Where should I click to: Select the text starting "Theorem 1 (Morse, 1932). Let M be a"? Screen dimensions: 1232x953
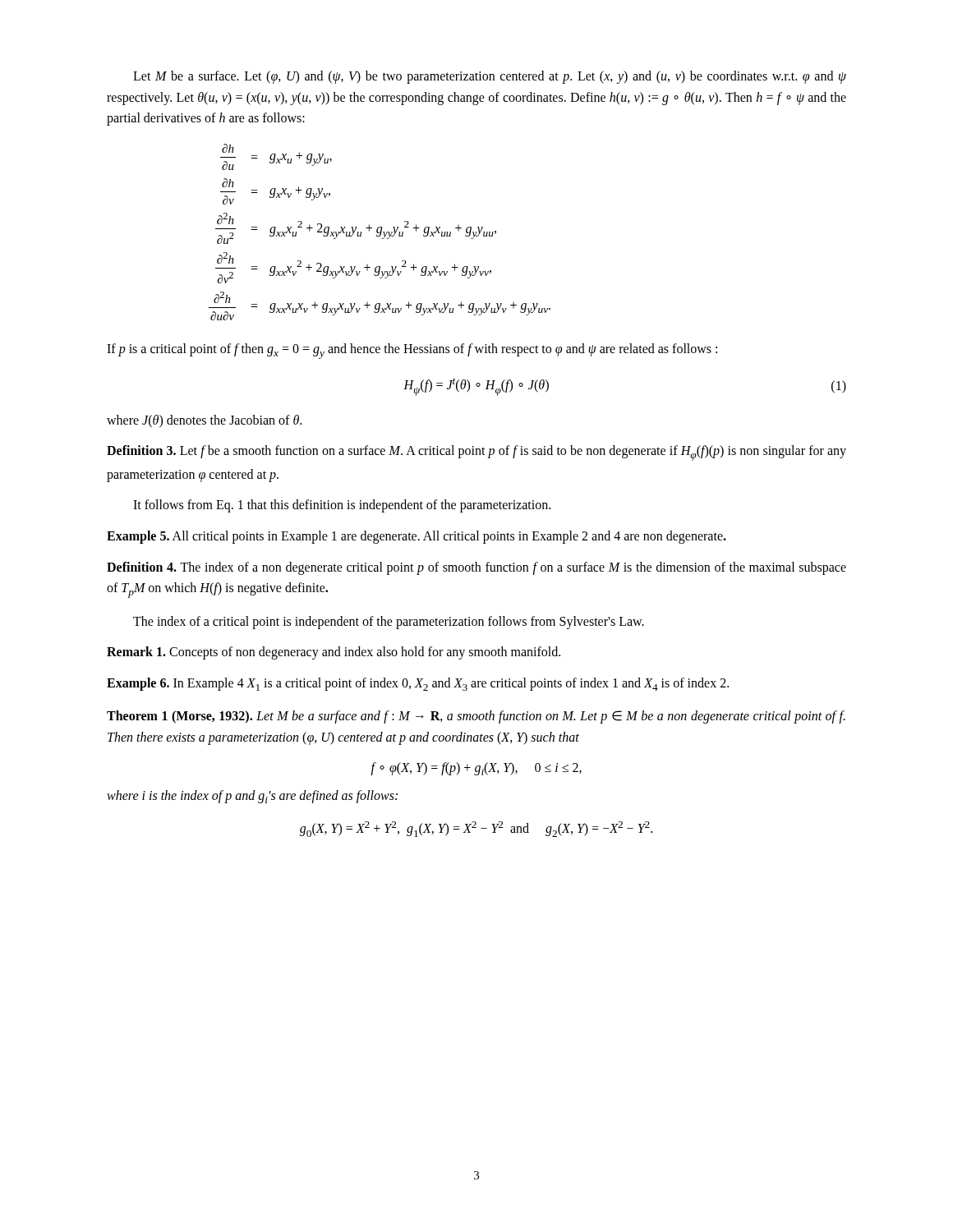click(476, 727)
